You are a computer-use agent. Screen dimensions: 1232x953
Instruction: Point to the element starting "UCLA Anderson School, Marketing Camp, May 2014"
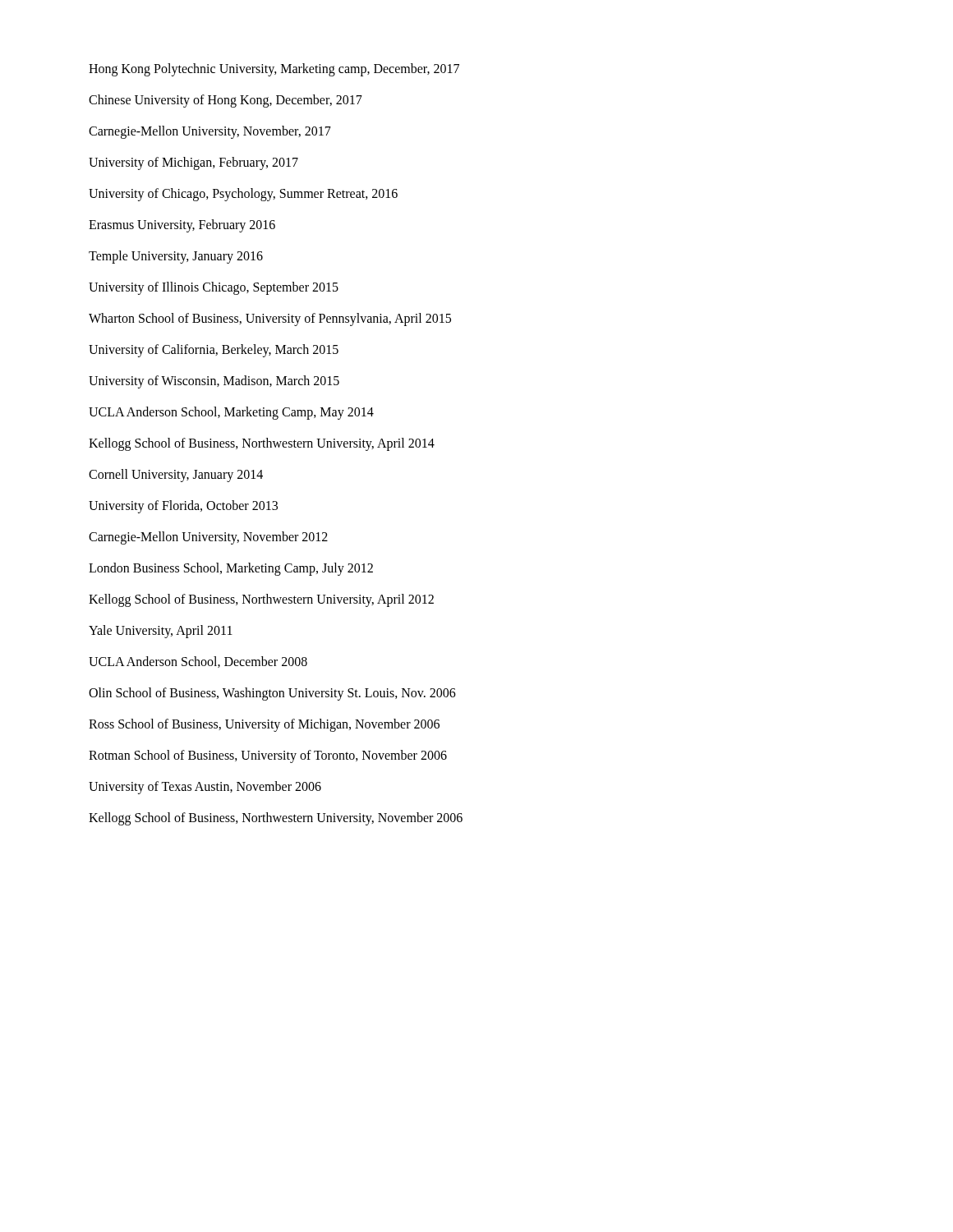[231, 412]
